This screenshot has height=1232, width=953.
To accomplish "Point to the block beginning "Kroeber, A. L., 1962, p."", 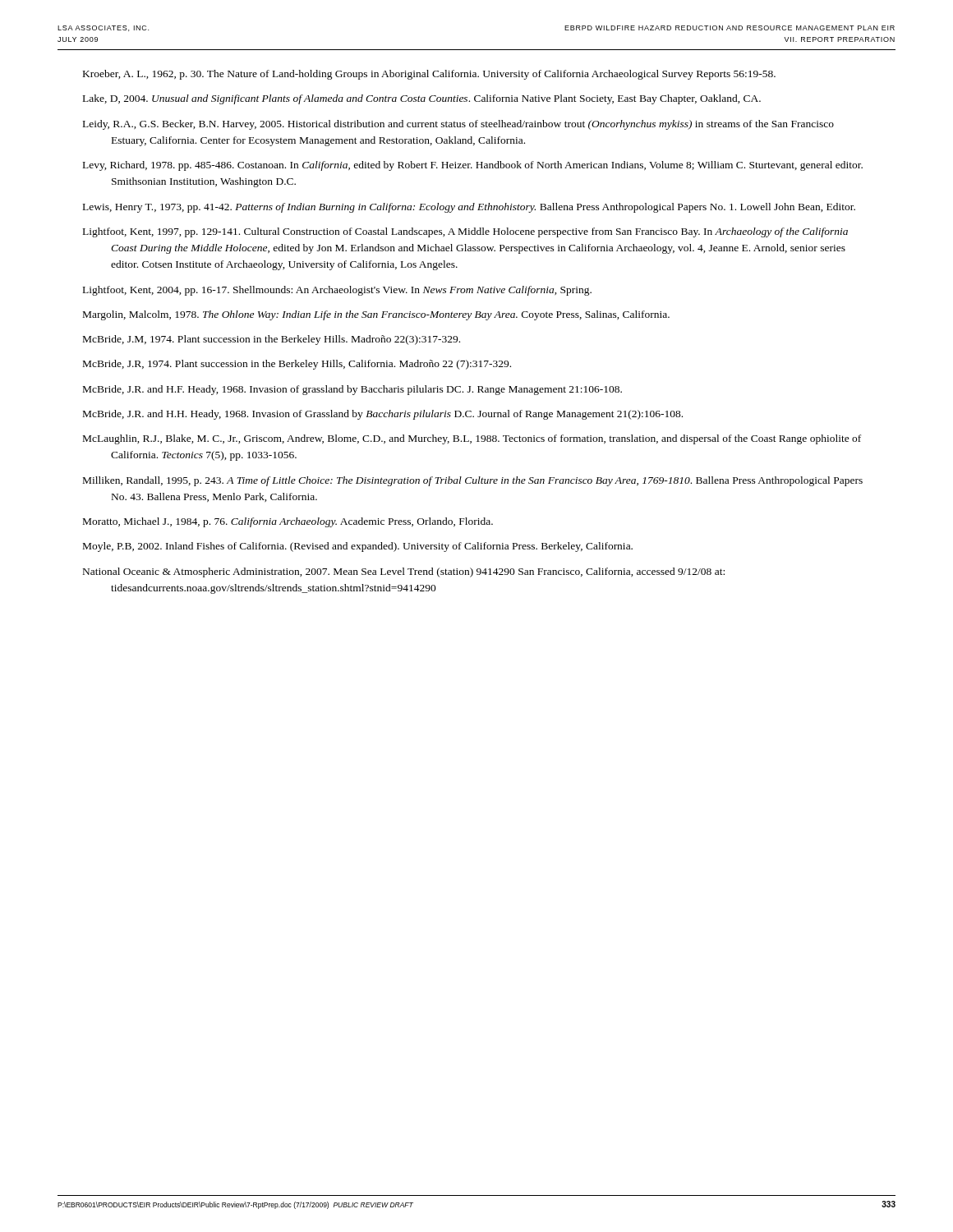I will pyautogui.click(x=429, y=74).
